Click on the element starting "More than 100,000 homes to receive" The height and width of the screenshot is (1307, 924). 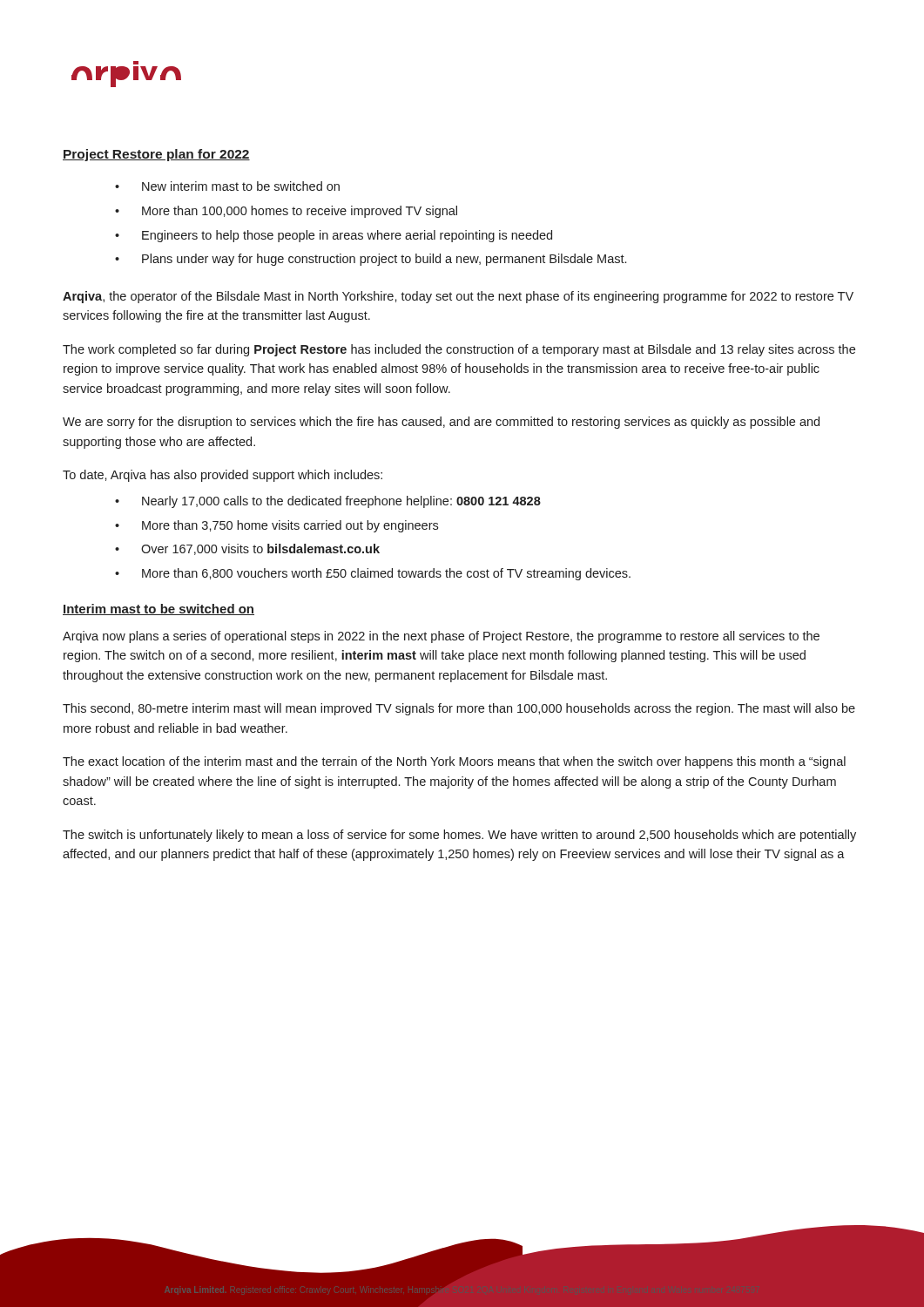300,211
